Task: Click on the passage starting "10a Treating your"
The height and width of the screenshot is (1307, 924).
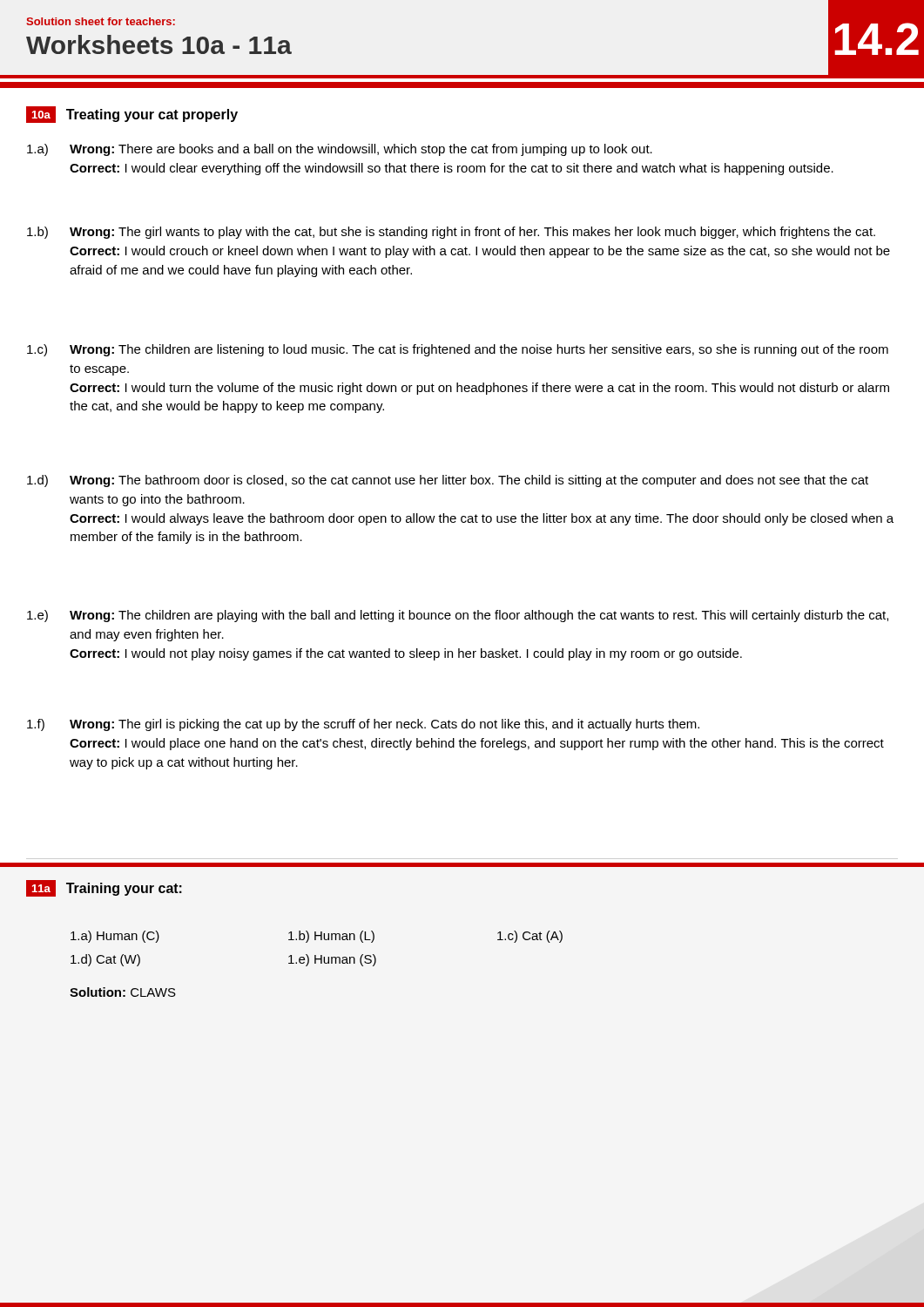Action: 132,115
